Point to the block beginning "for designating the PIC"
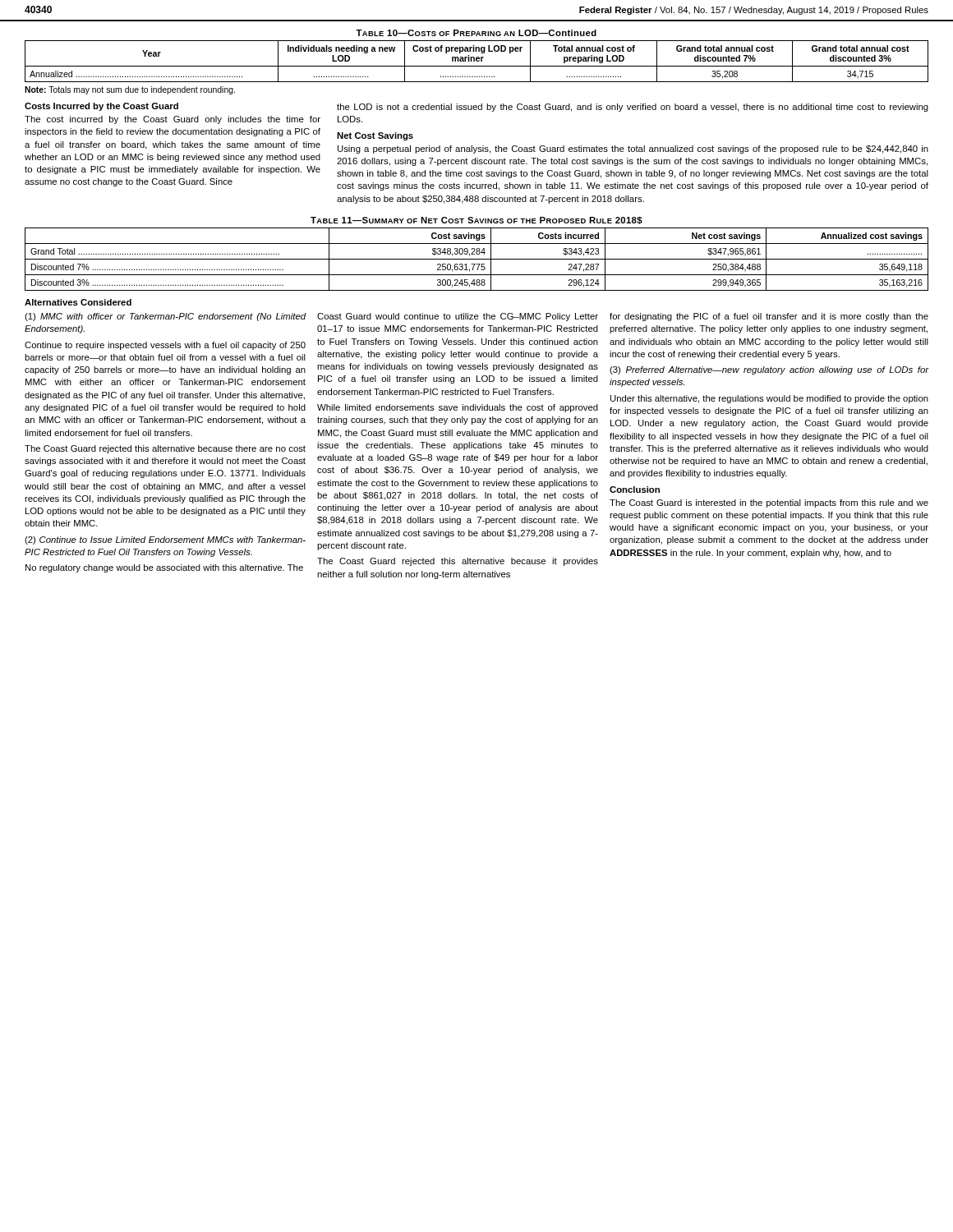 [769, 335]
